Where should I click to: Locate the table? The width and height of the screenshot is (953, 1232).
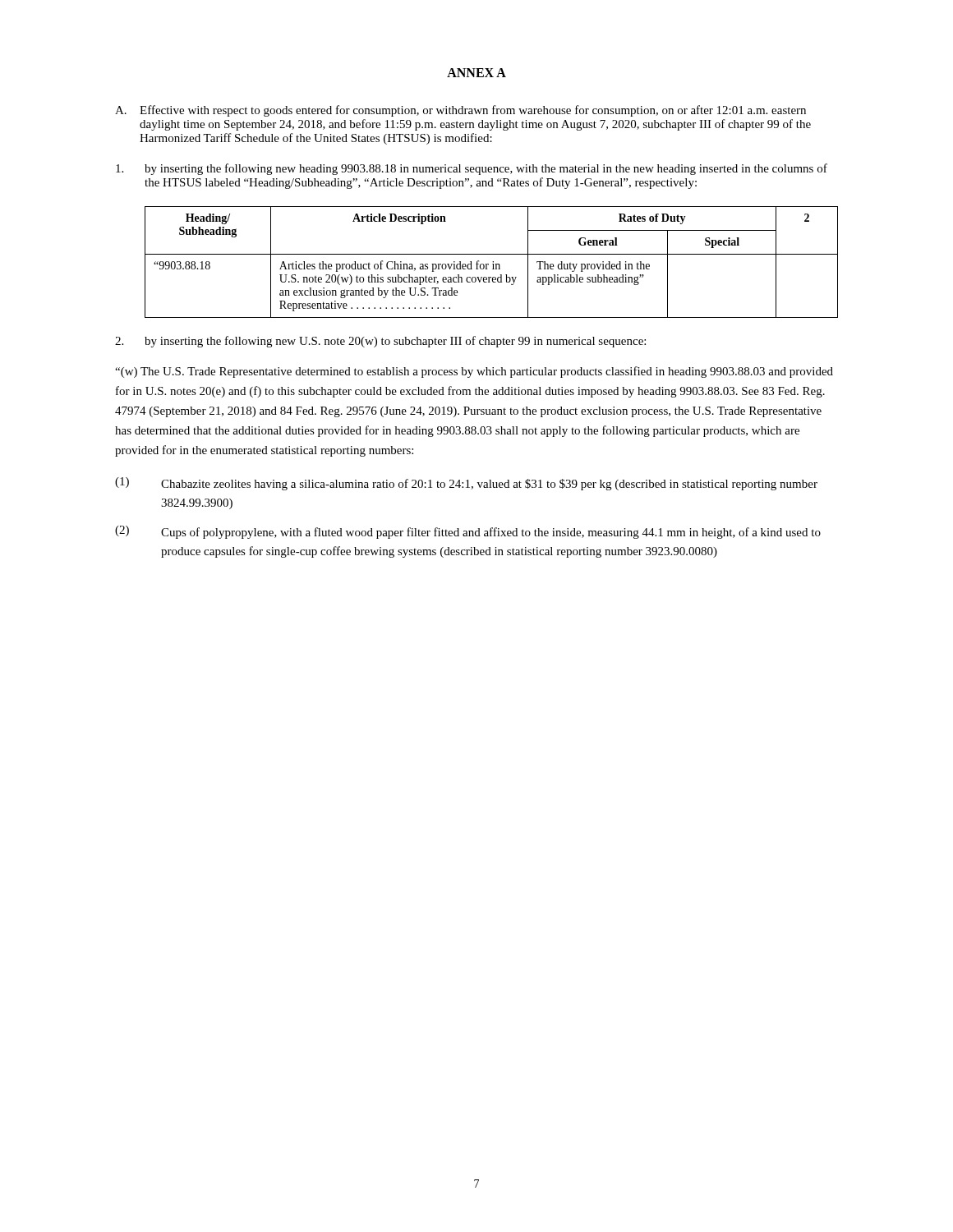coord(491,262)
